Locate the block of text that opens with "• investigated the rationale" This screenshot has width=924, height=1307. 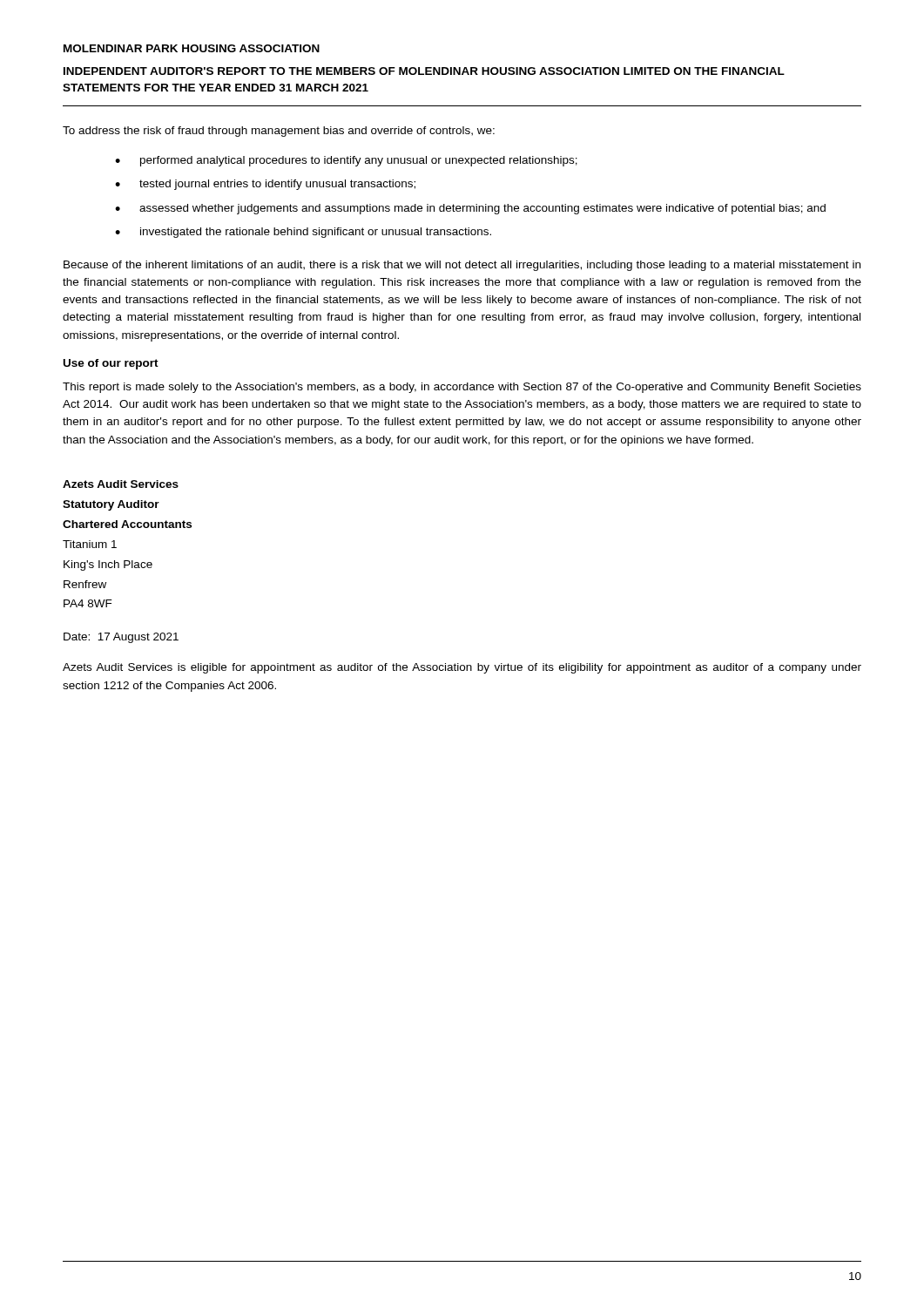488,233
